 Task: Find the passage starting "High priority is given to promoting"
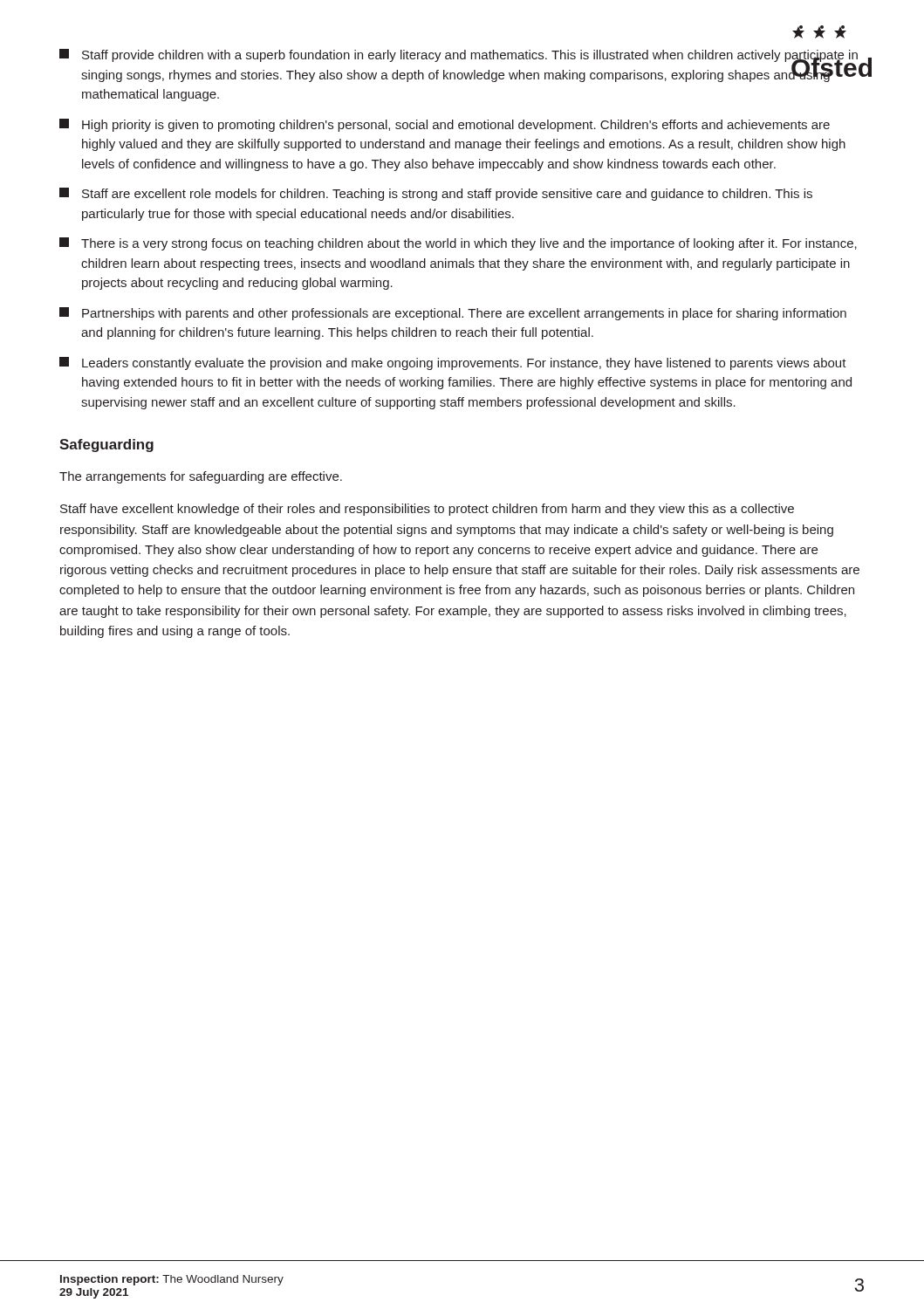[462, 144]
